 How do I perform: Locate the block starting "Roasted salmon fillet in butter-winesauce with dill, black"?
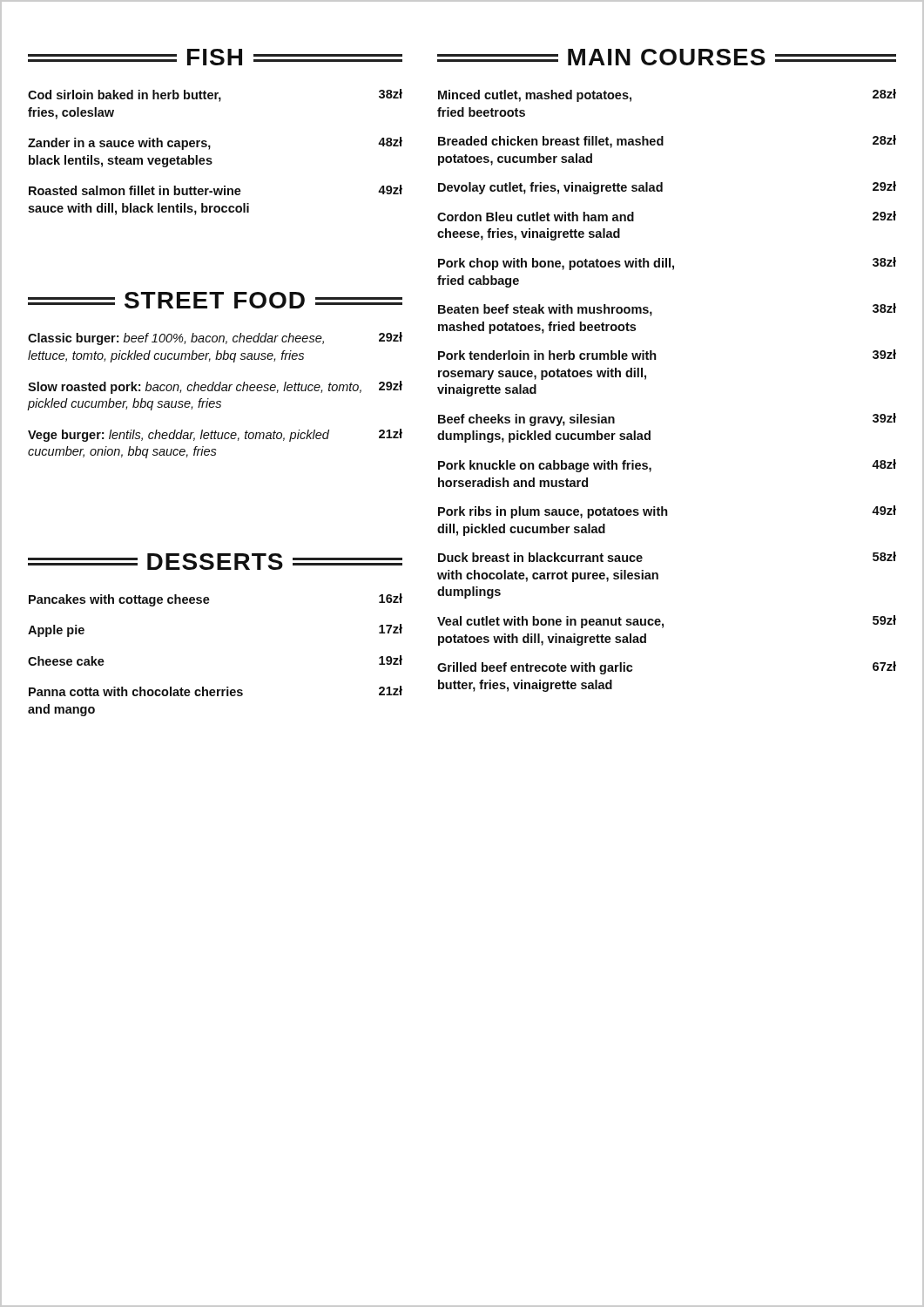click(x=215, y=200)
